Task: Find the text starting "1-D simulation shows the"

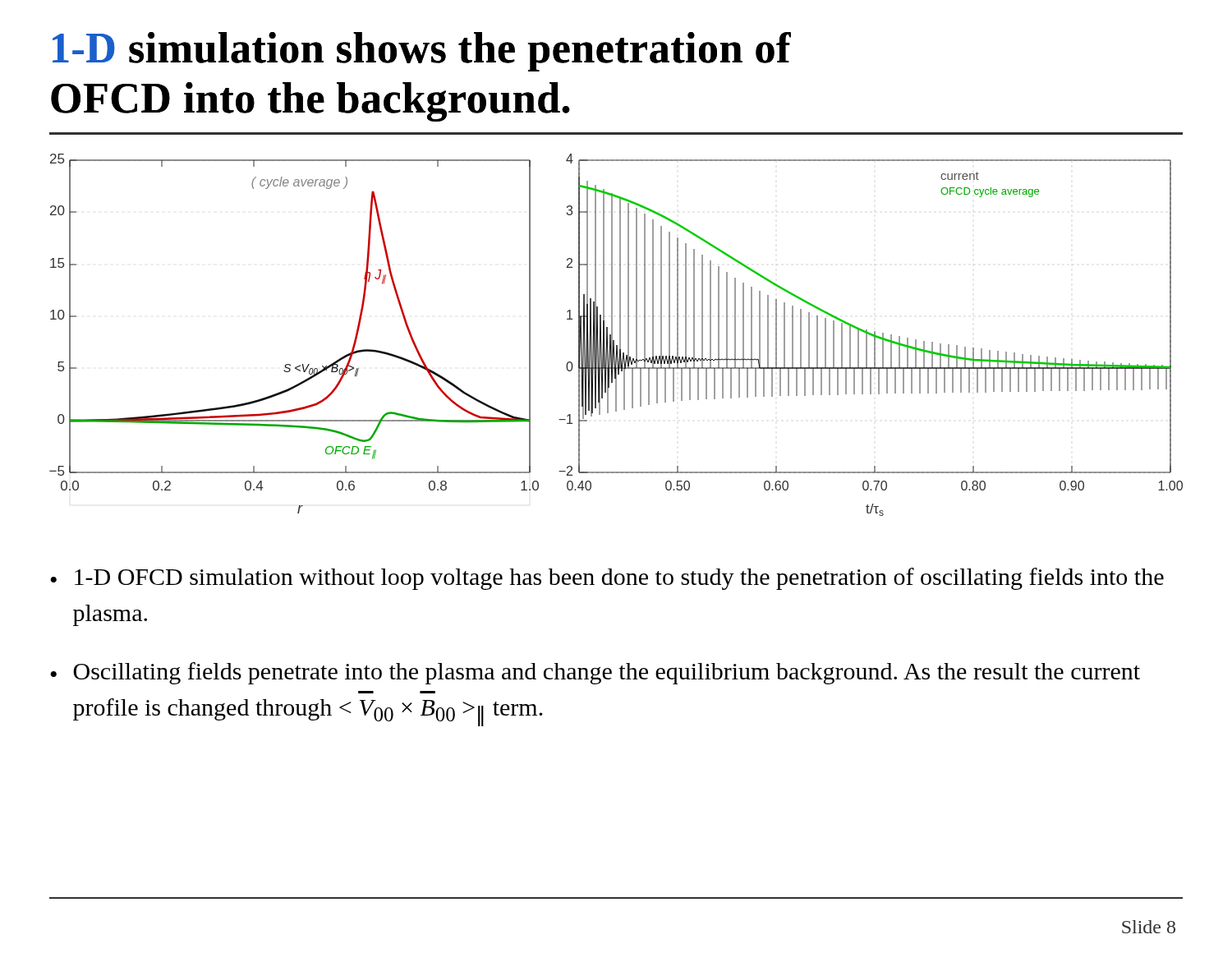Action: (616, 79)
